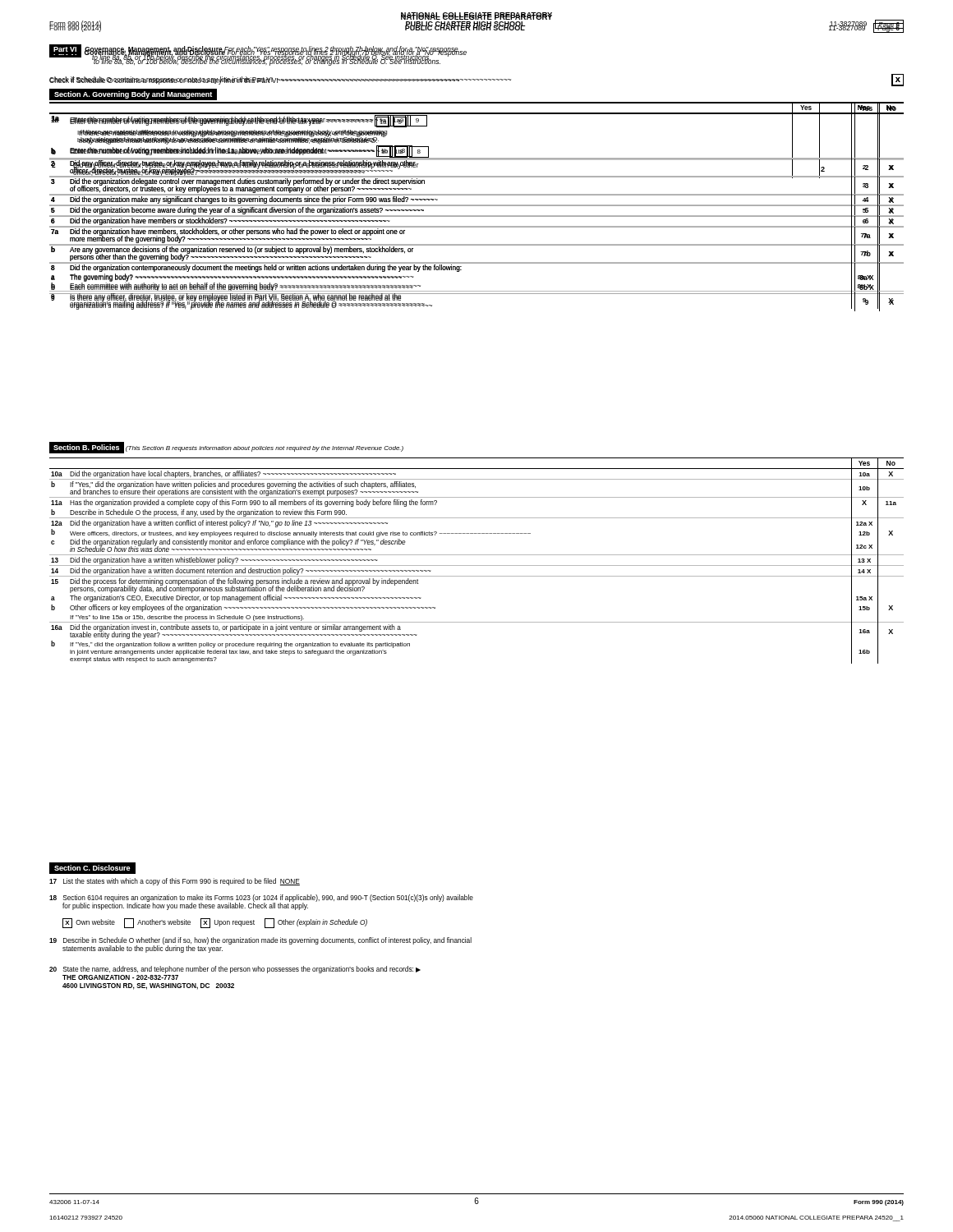Image resolution: width=953 pixels, height=1232 pixels.
Task: Locate the table with the text "If "Yes," did the organization"
Action: point(476,561)
